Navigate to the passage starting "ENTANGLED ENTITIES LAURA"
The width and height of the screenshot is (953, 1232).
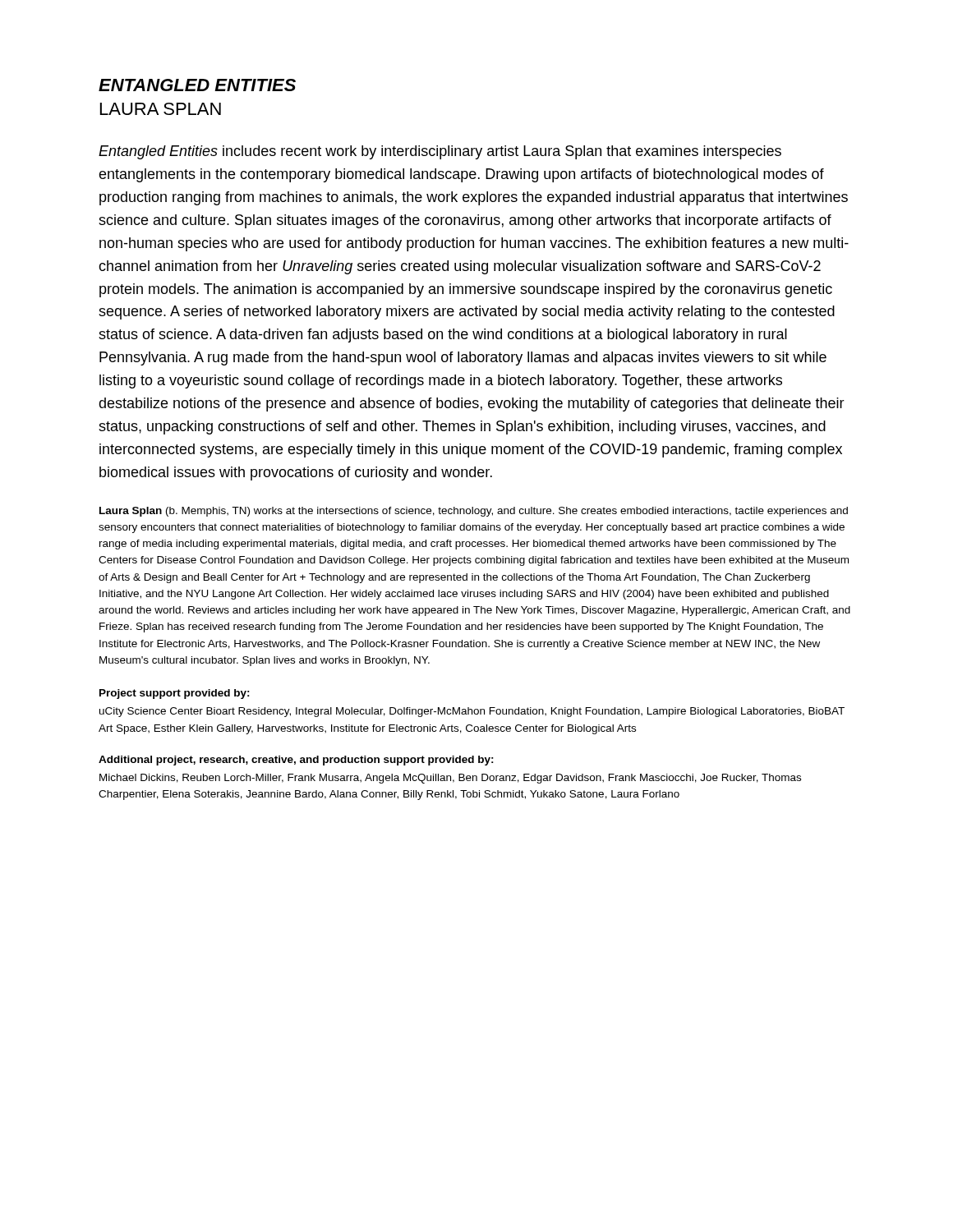click(x=197, y=85)
